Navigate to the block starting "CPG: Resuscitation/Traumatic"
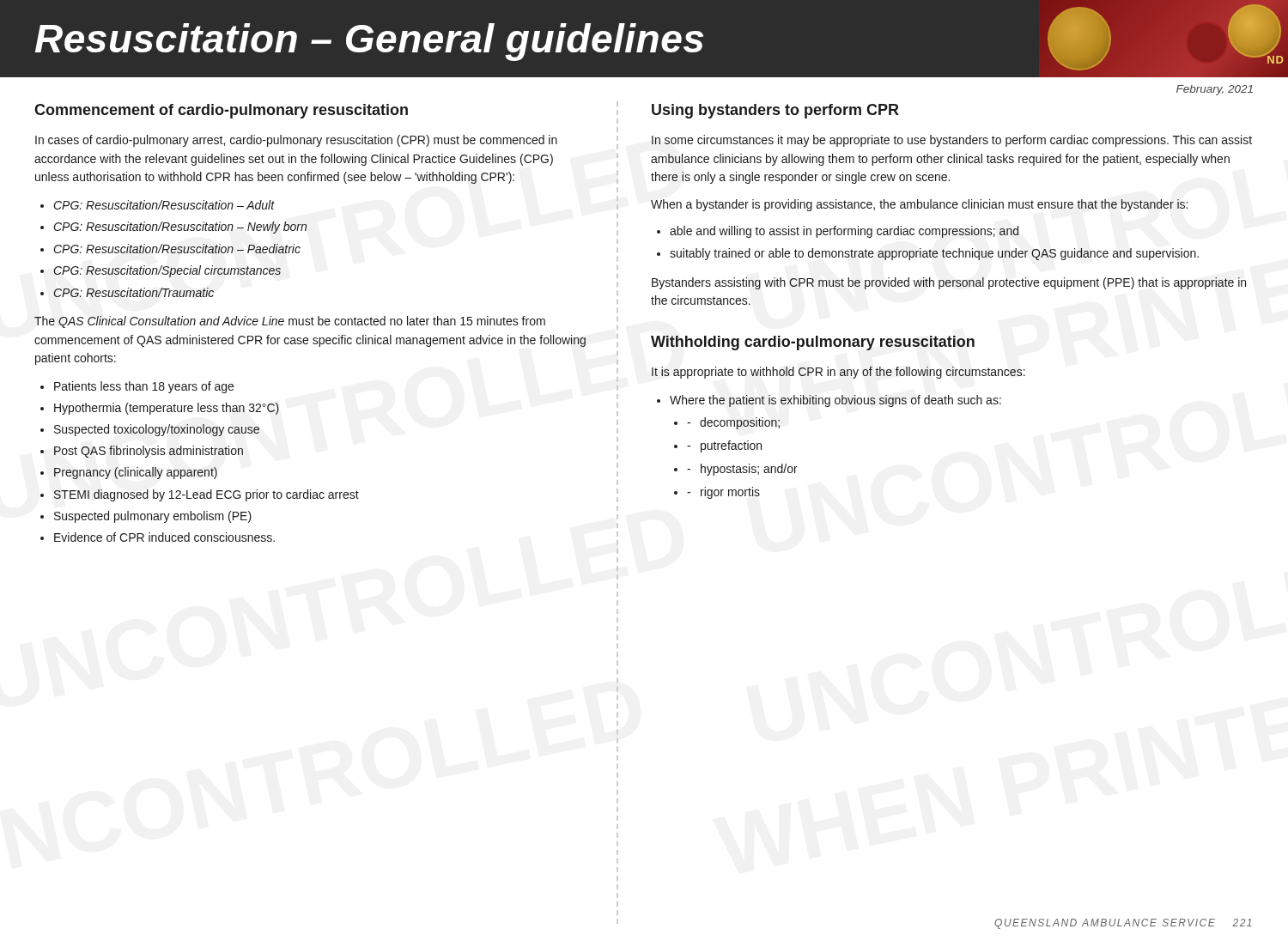 click(134, 292)
